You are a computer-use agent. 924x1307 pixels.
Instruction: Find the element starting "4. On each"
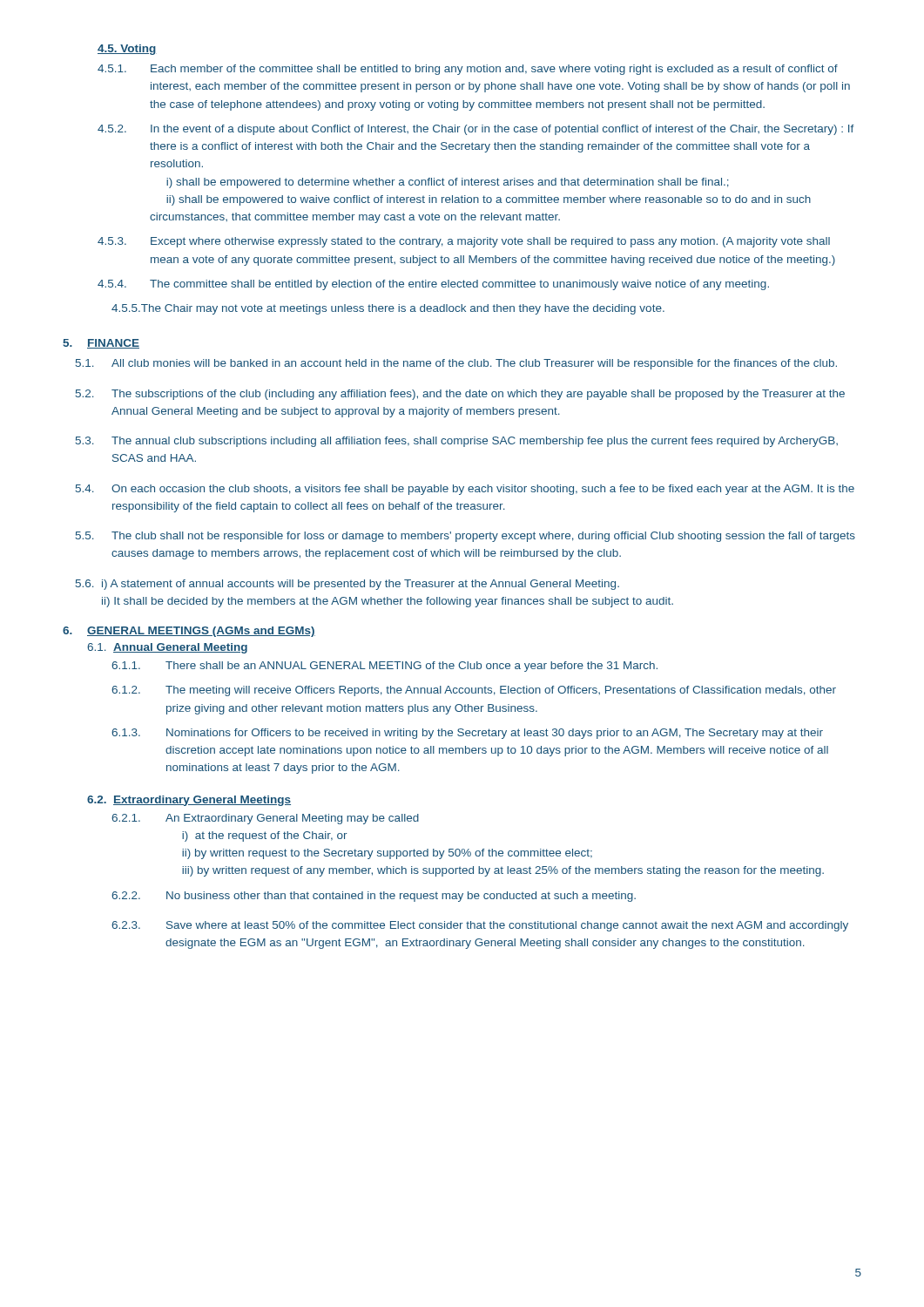[468, 497]
